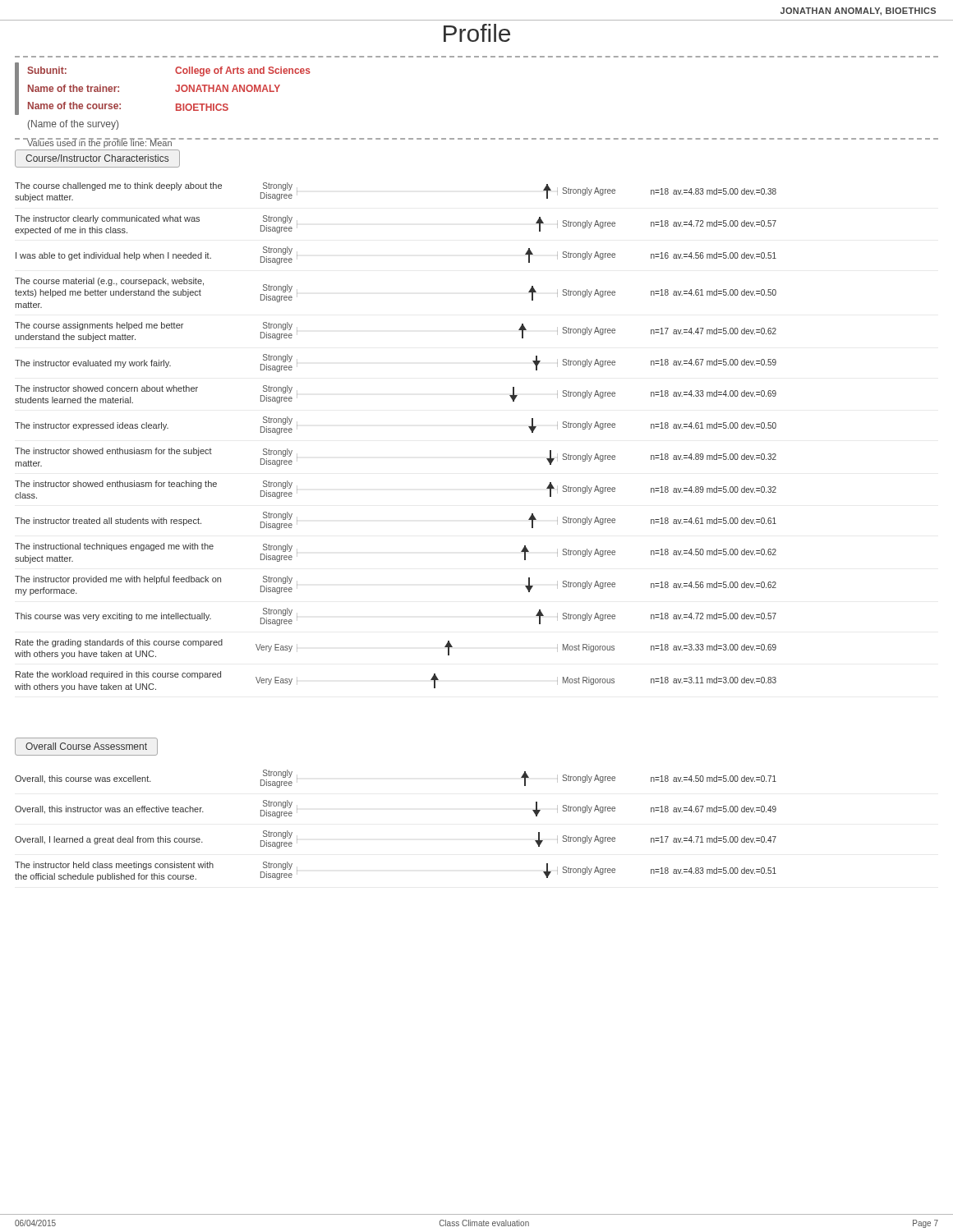Click on the region starting "Overall Course Assessment"
This screenshot has height=1232, width=953.
point(86,747)
